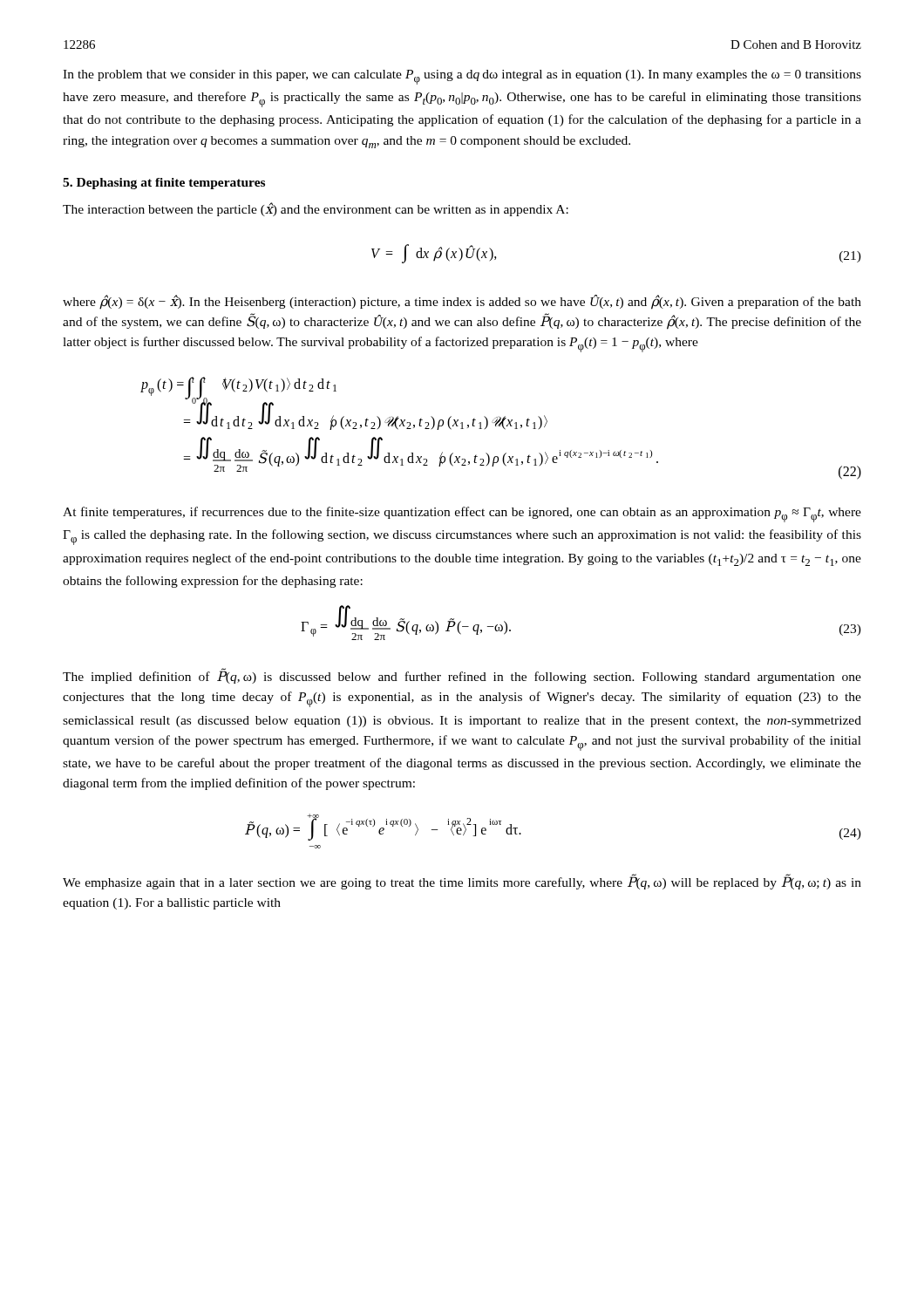Select the text block with the text "where ρ̂(x) = δ(x − x̂). In the"
Viewport: 924px width, 1308px height.
pos(462,323)
